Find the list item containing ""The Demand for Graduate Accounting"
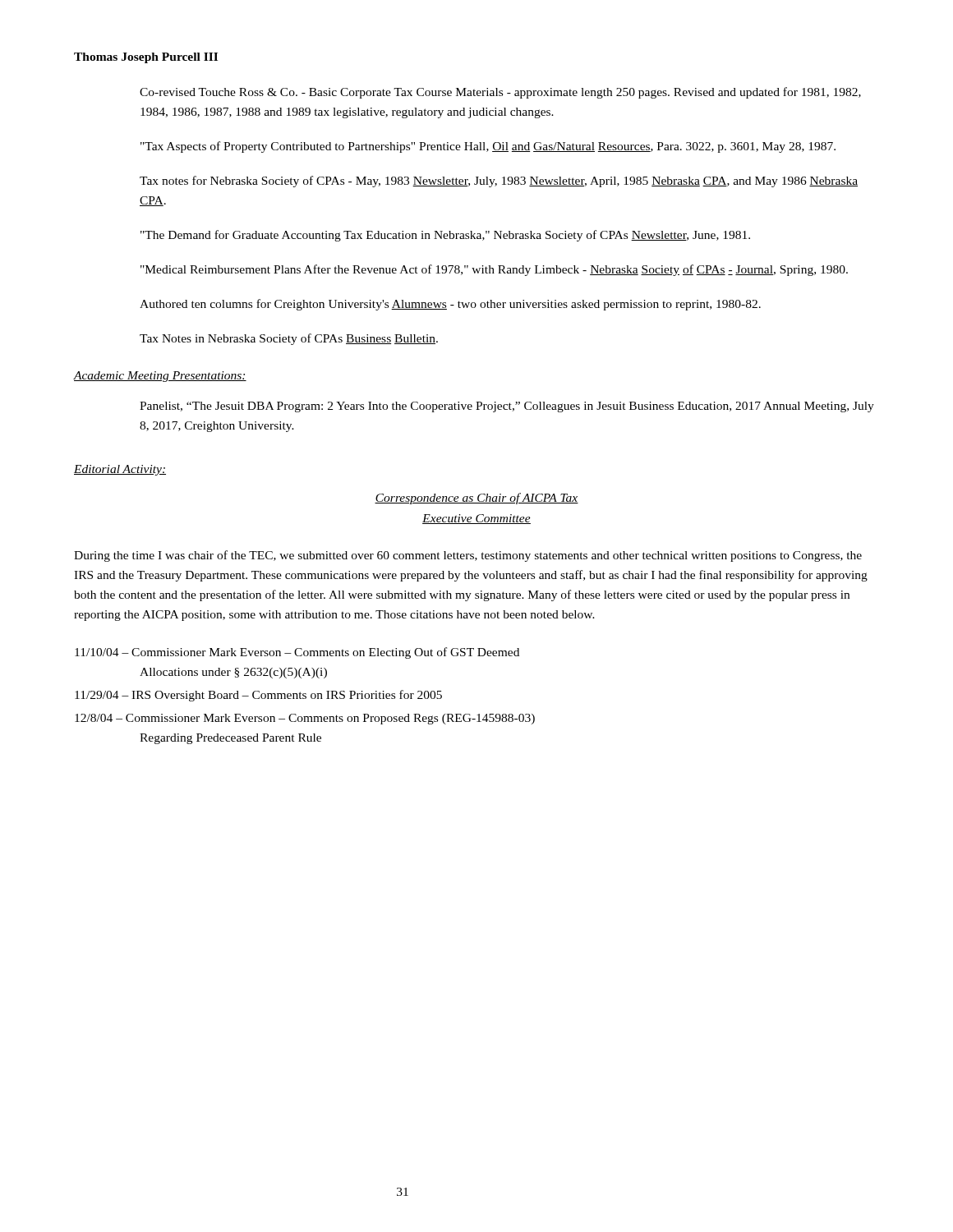The image size is (953, 1232). click(x=445, y=235)
